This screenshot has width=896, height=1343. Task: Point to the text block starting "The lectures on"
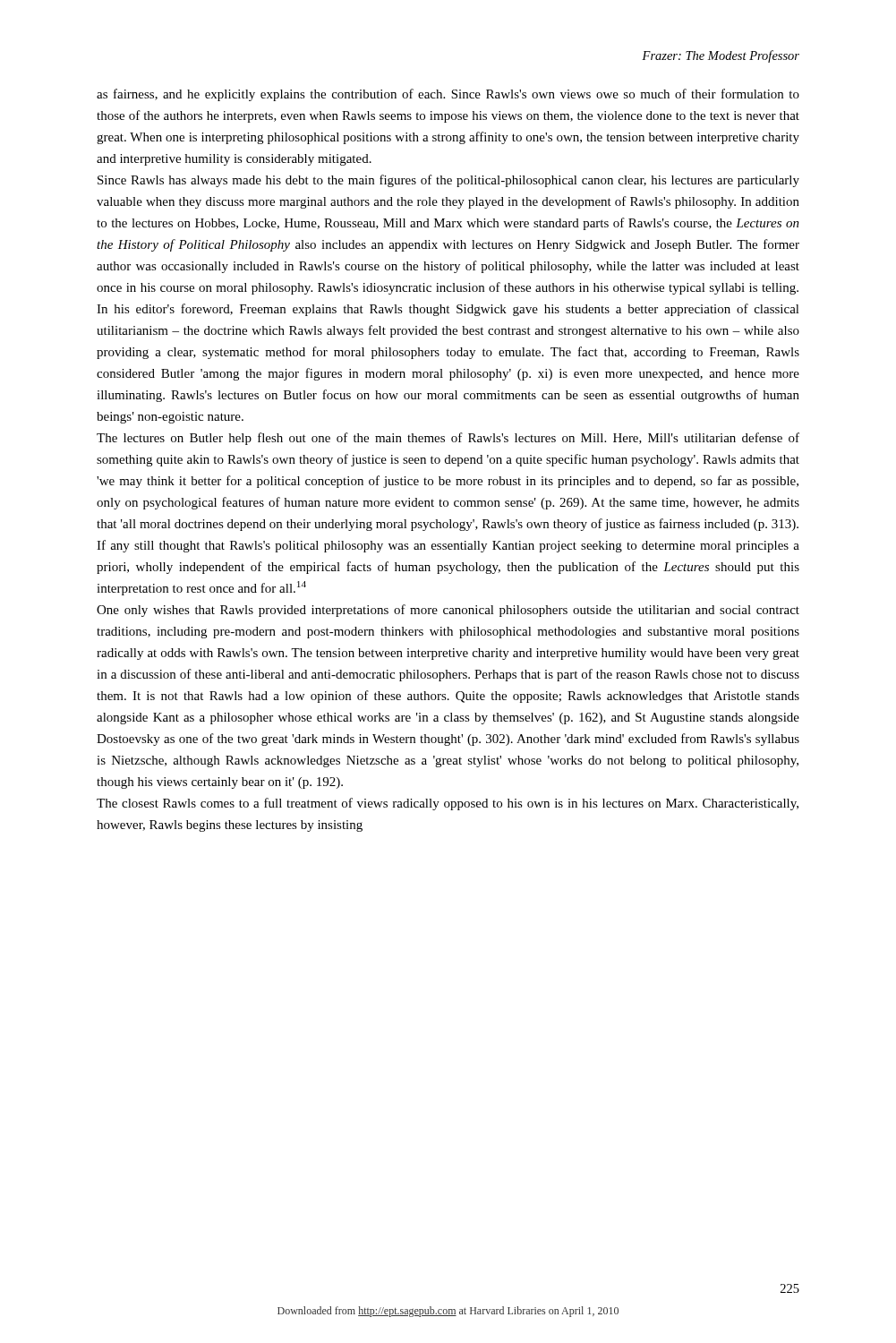pos(448,513)
